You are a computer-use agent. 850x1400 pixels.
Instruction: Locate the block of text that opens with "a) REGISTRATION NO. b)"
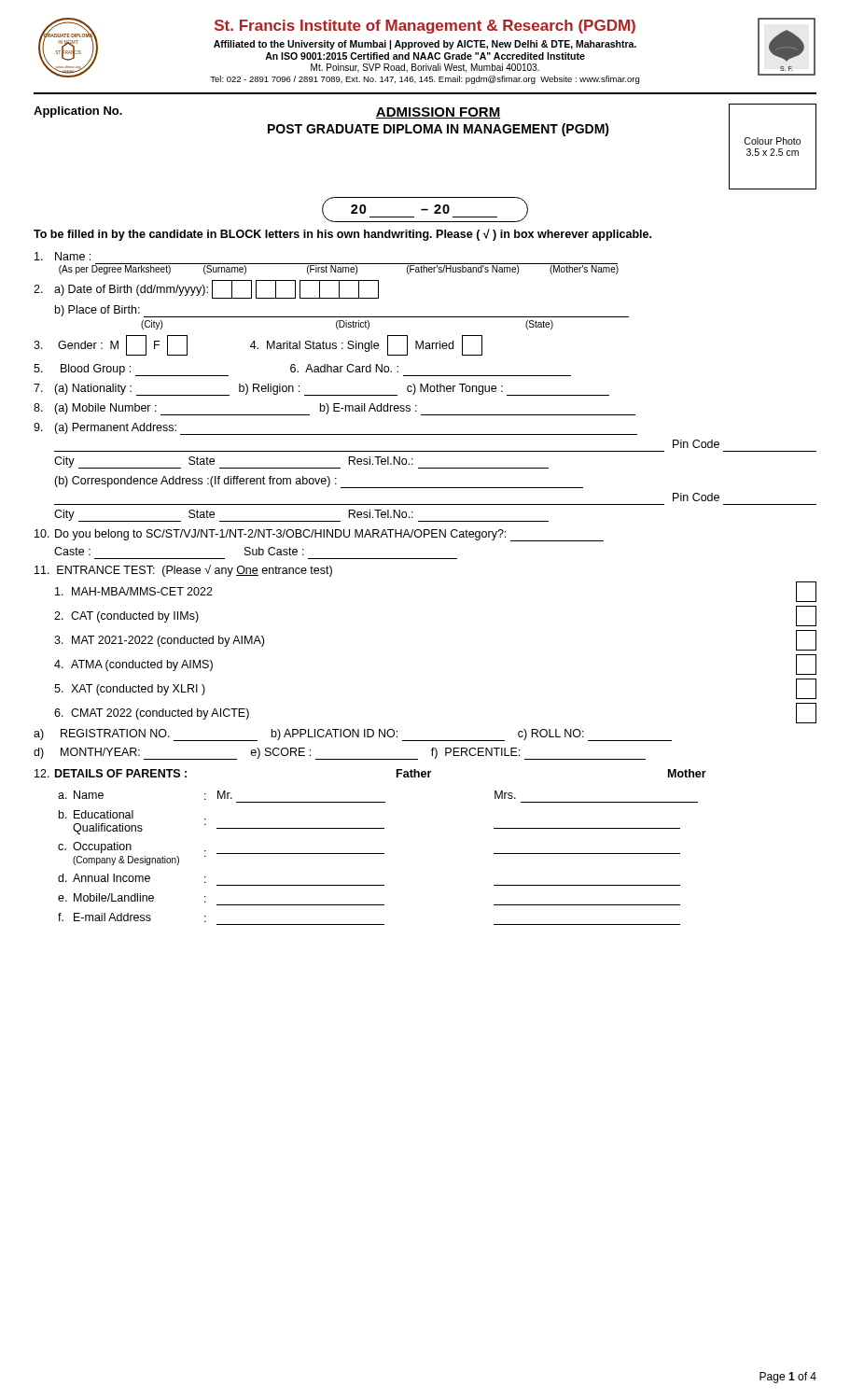point(353,734)
